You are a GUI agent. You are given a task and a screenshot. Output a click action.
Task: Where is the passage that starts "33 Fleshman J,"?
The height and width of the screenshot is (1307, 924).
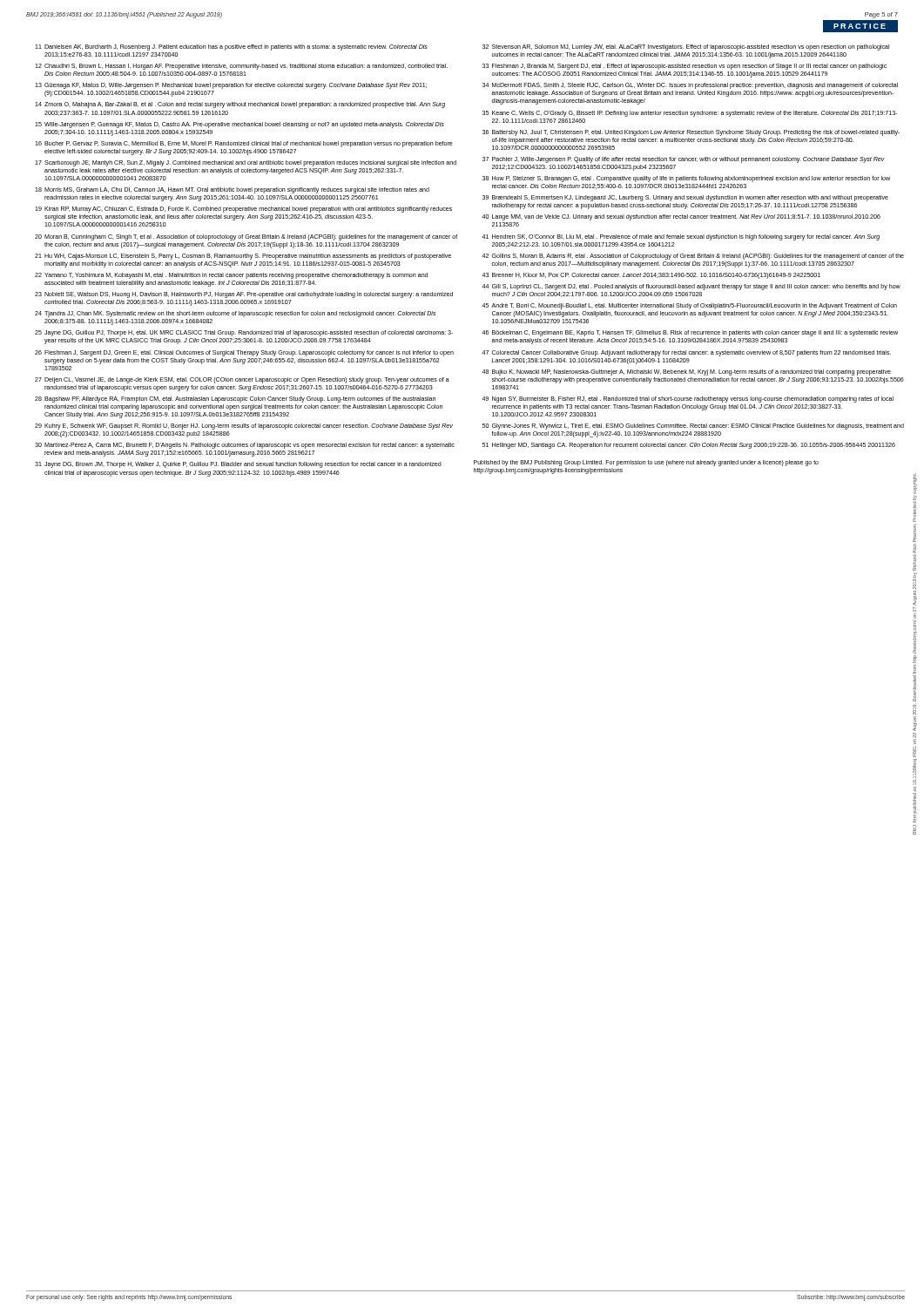pyautogui.click(x=689, y=71)
